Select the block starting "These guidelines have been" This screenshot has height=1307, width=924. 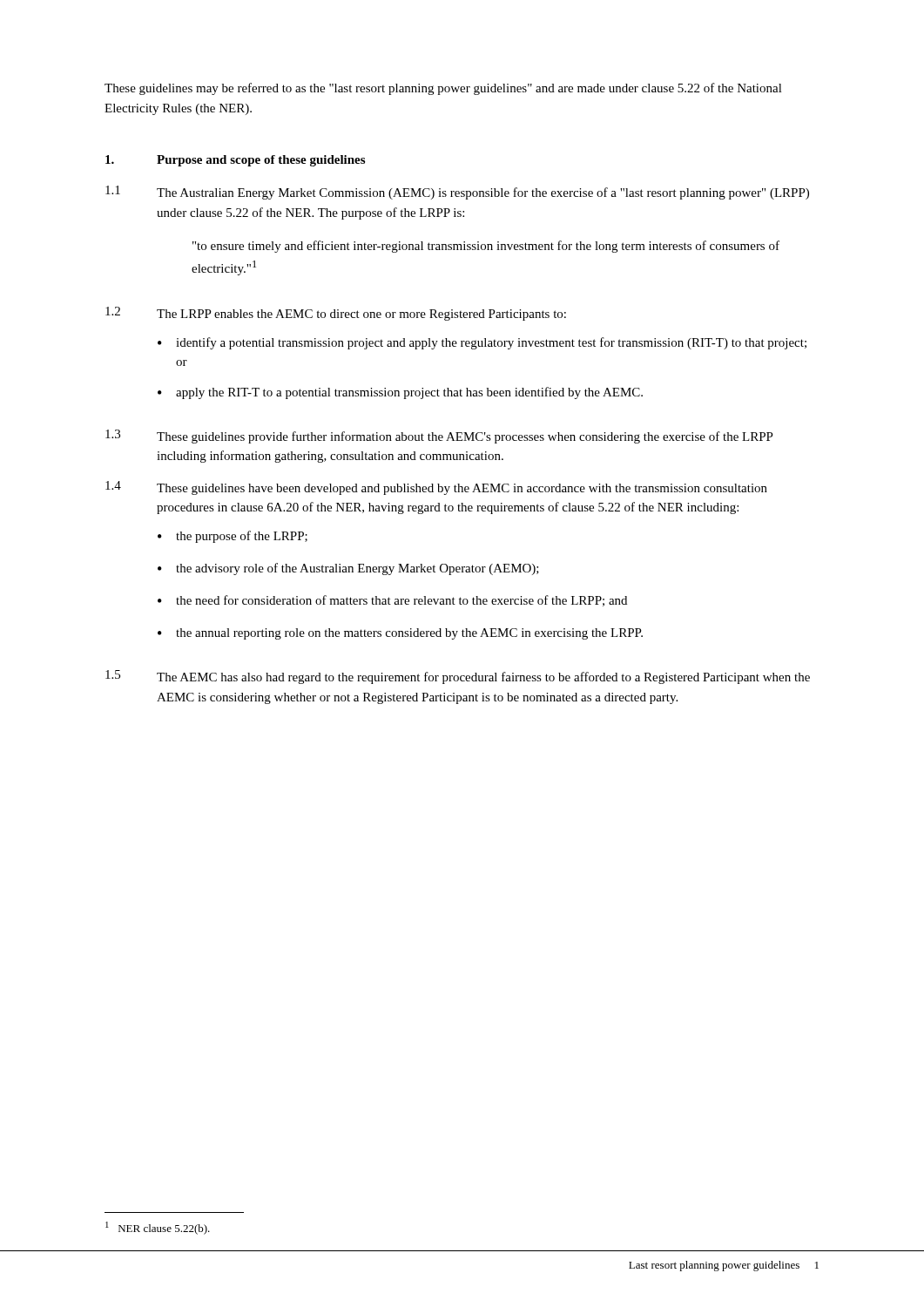462,498
